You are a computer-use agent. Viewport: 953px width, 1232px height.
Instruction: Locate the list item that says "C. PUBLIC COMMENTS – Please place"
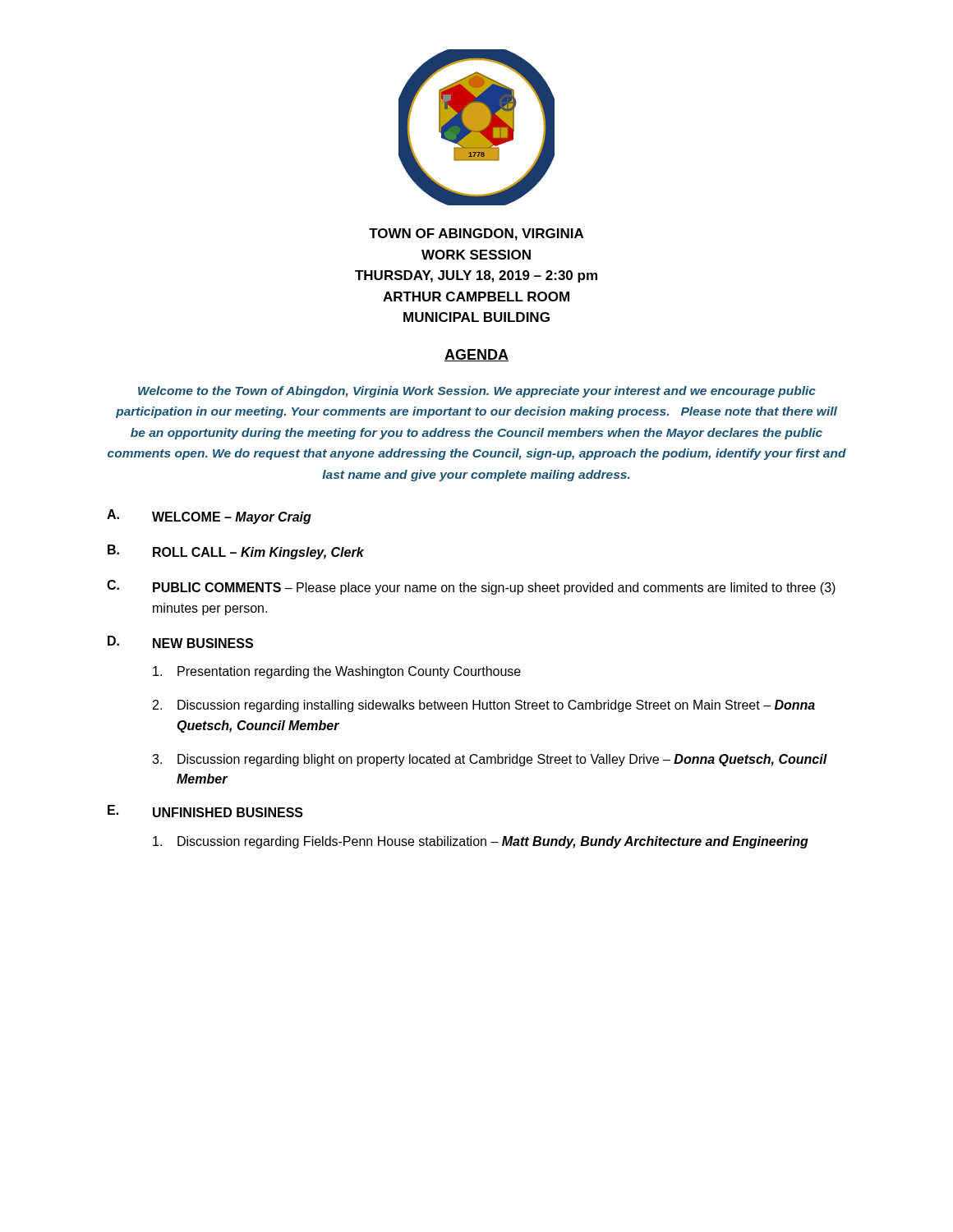476,599
